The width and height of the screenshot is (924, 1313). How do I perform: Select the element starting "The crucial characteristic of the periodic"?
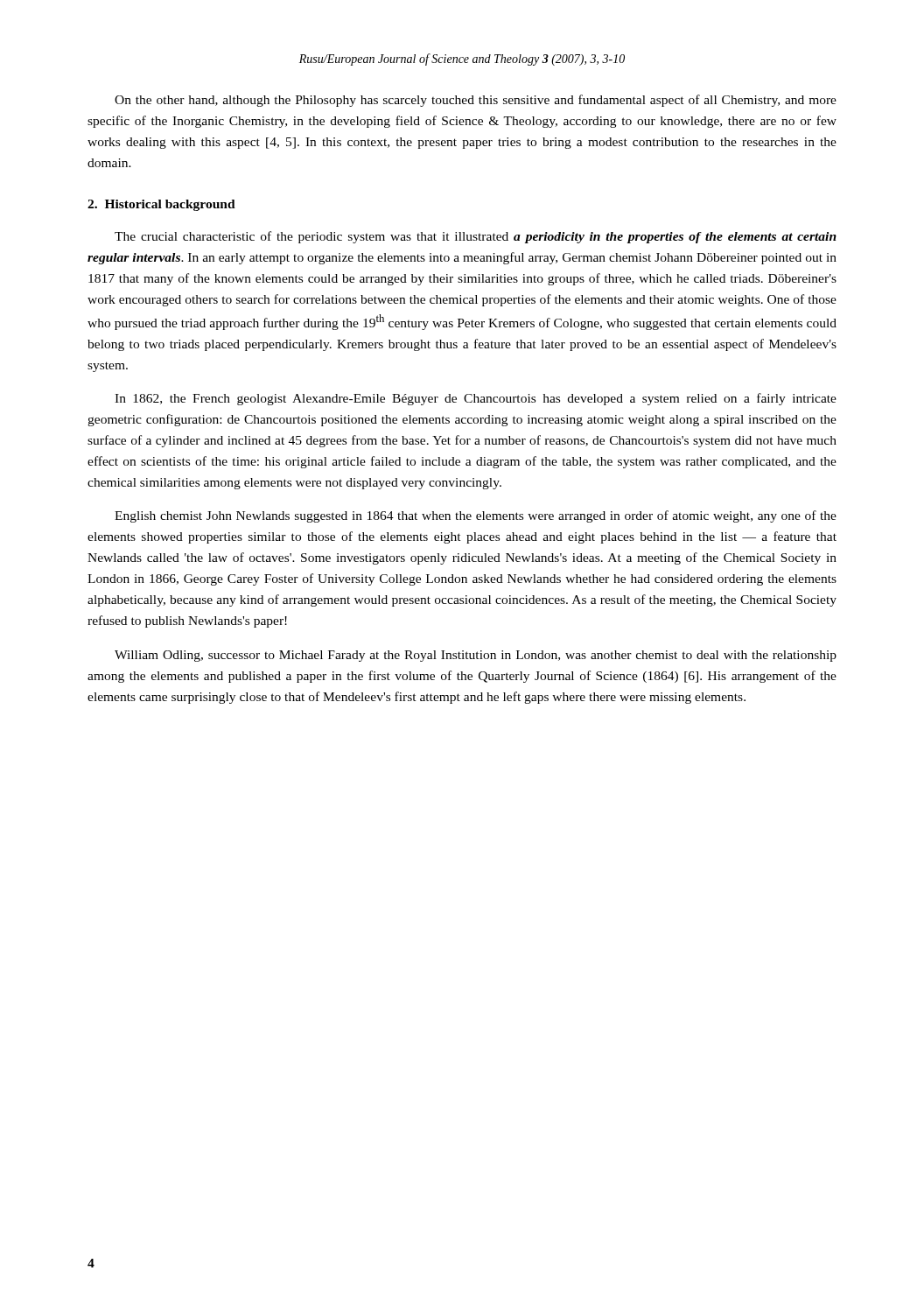click(x=462, y=300)
